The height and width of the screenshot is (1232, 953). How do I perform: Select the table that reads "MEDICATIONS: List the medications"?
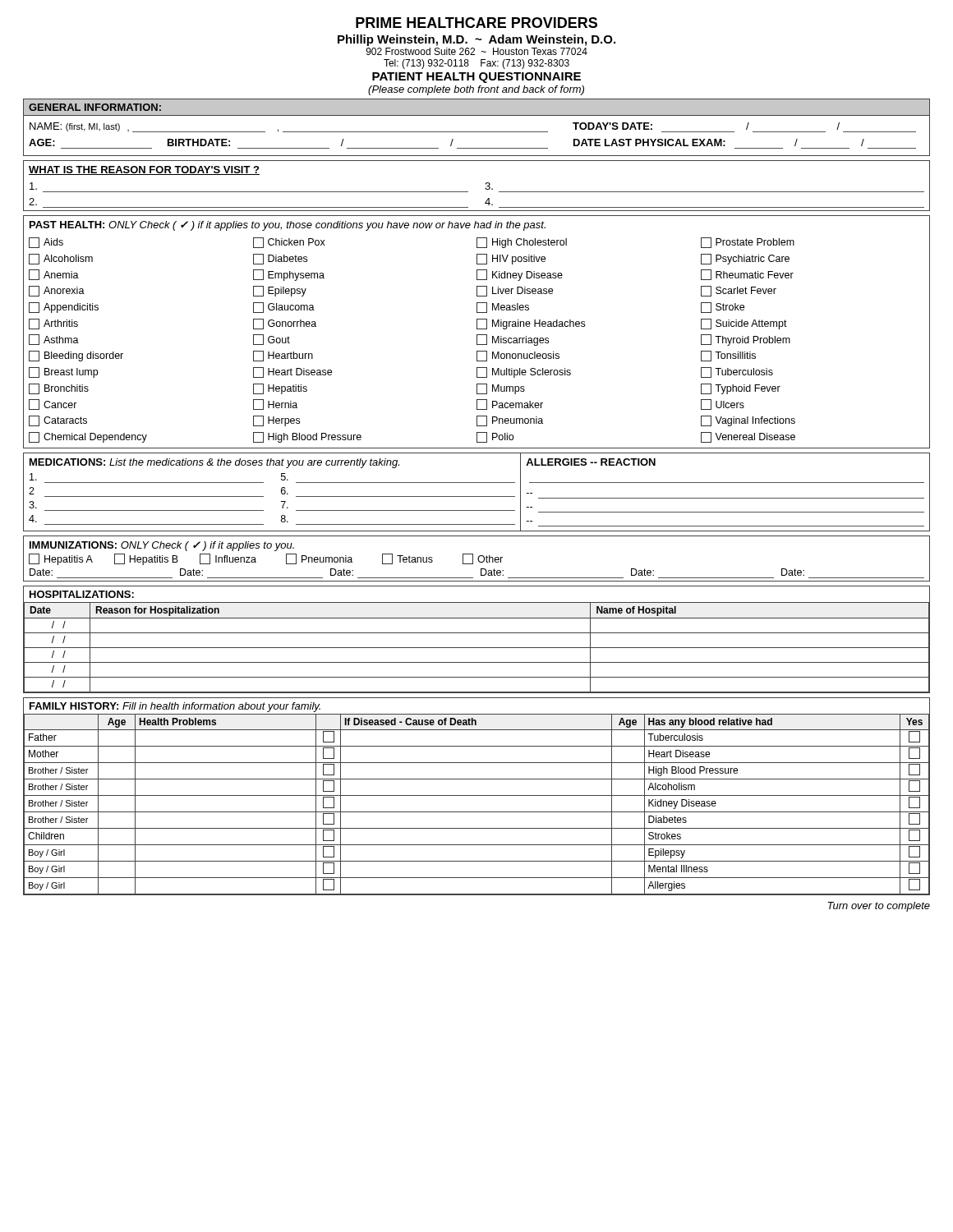476,492
